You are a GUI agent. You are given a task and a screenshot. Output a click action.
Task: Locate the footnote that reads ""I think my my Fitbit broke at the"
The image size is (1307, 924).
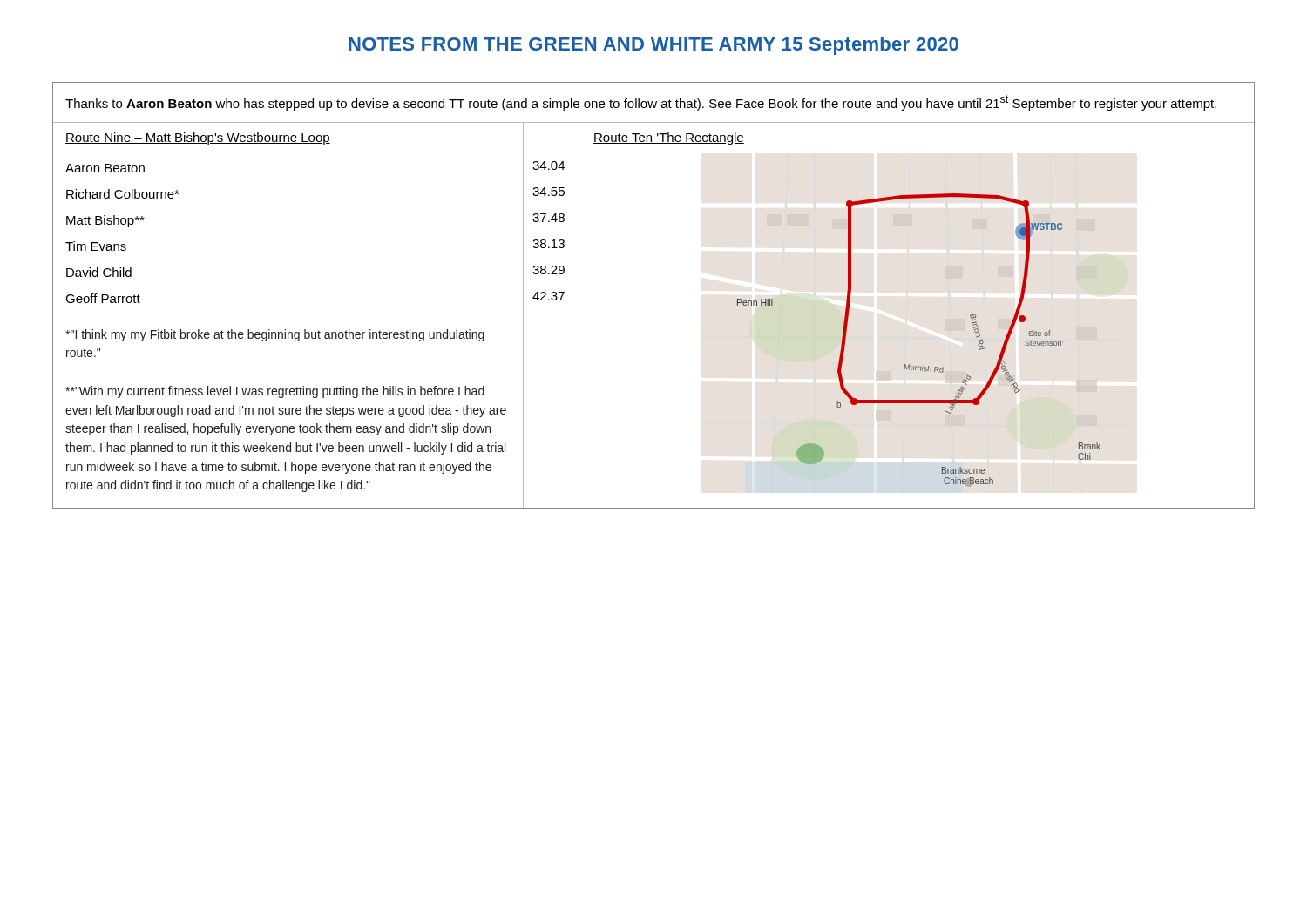286,410
